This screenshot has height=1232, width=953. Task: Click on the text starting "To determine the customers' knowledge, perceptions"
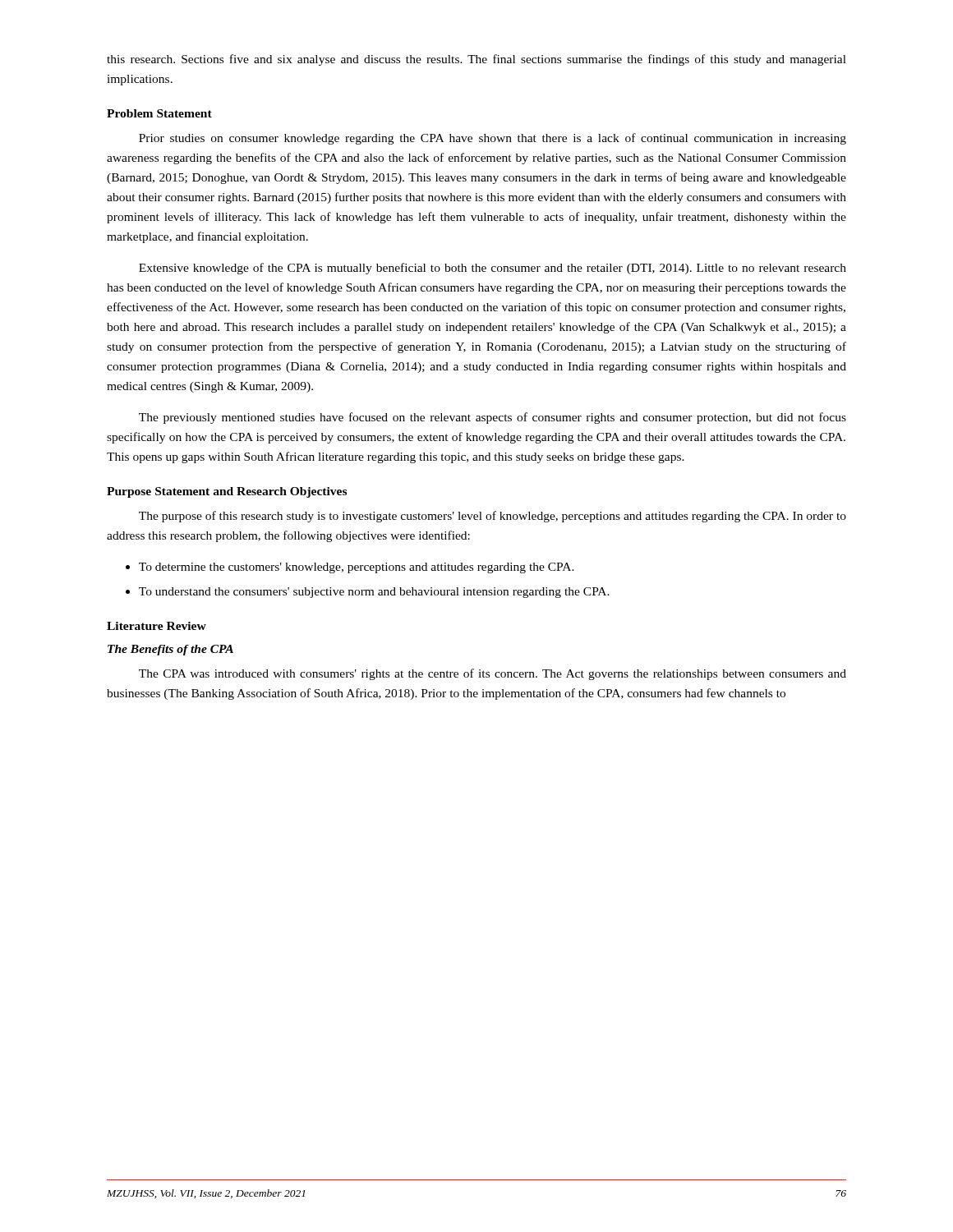pos(357,567)
